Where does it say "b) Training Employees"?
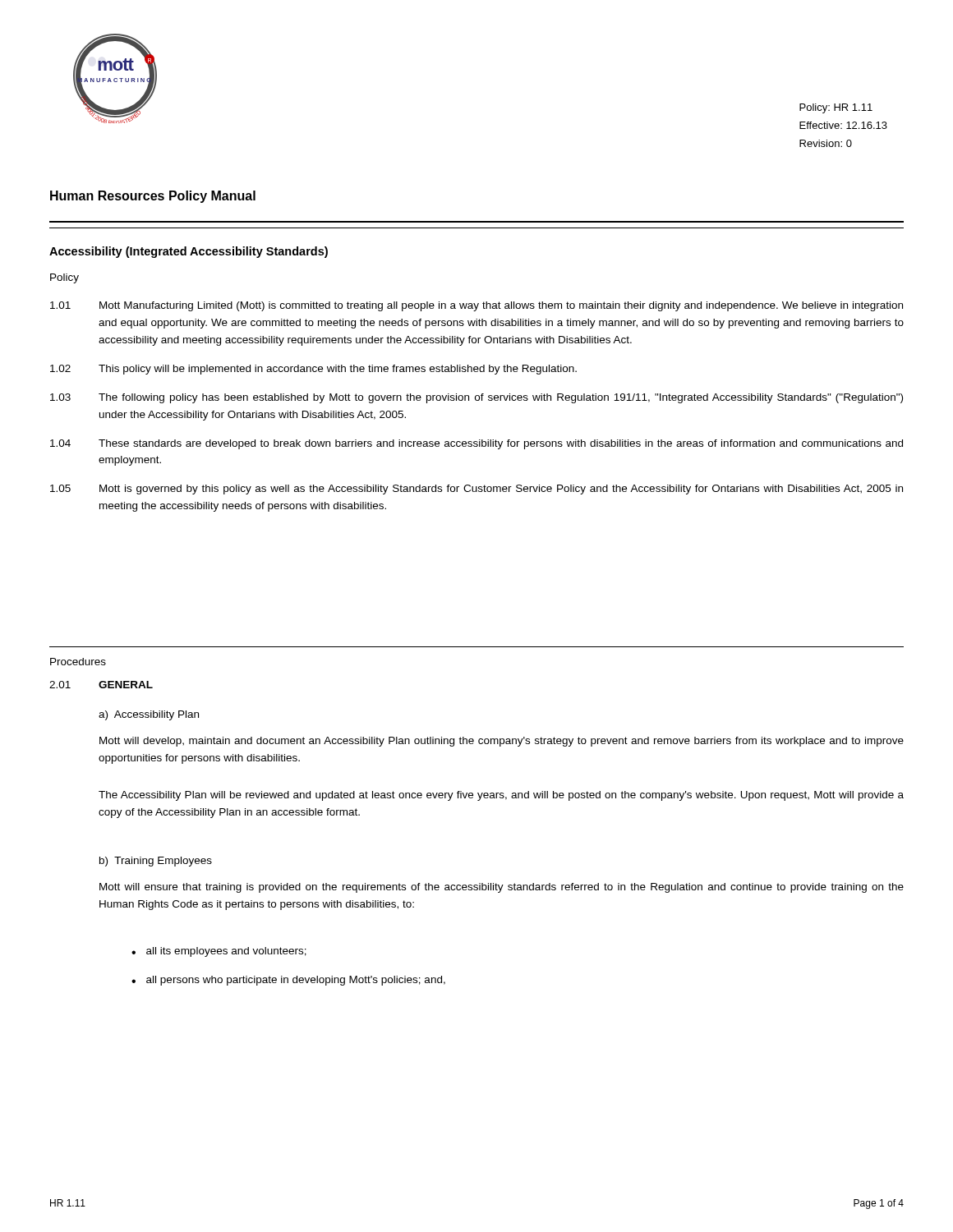This screenshot has width=953, height=1232. pos(155,860)
